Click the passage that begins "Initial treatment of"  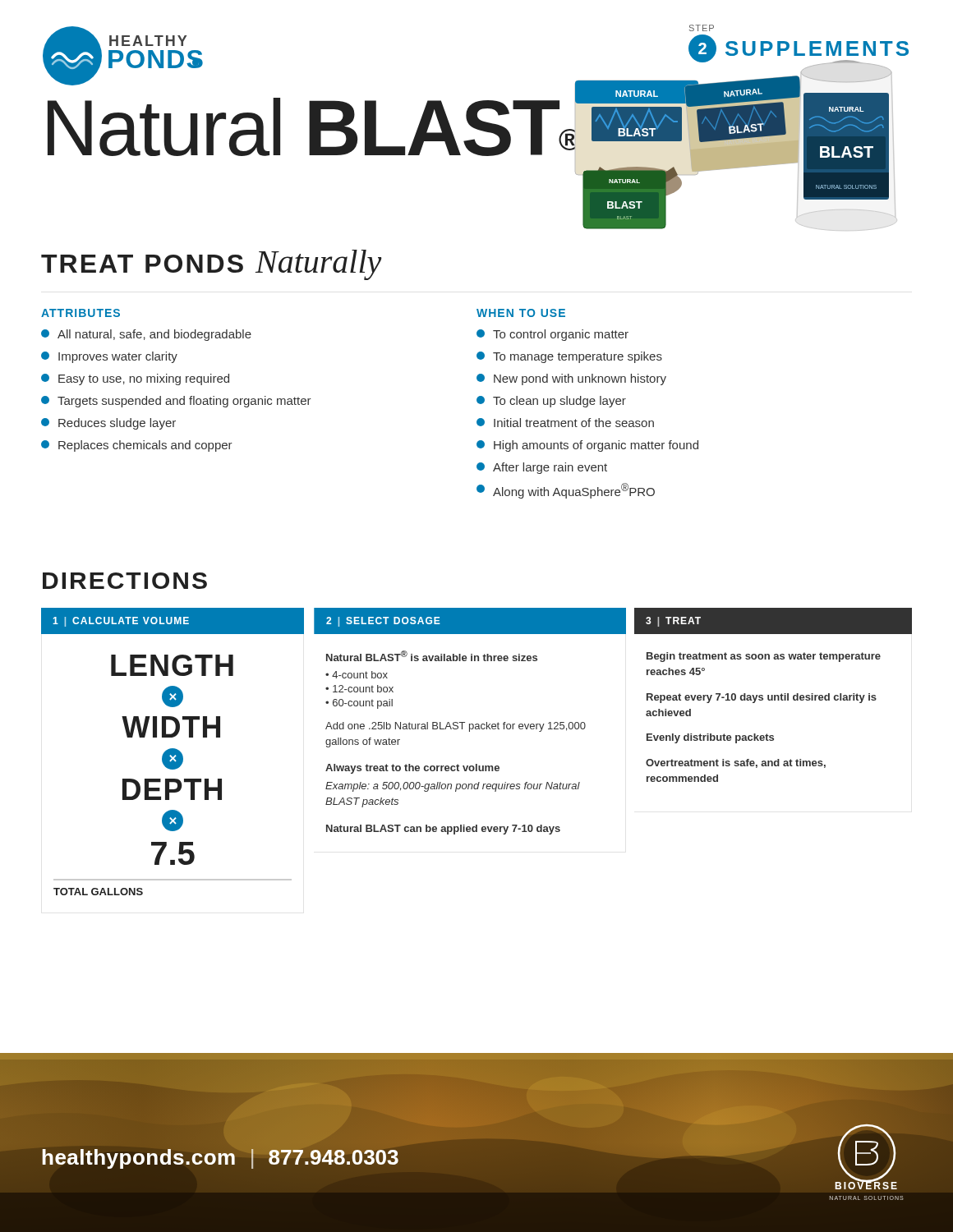click(566, 423)
